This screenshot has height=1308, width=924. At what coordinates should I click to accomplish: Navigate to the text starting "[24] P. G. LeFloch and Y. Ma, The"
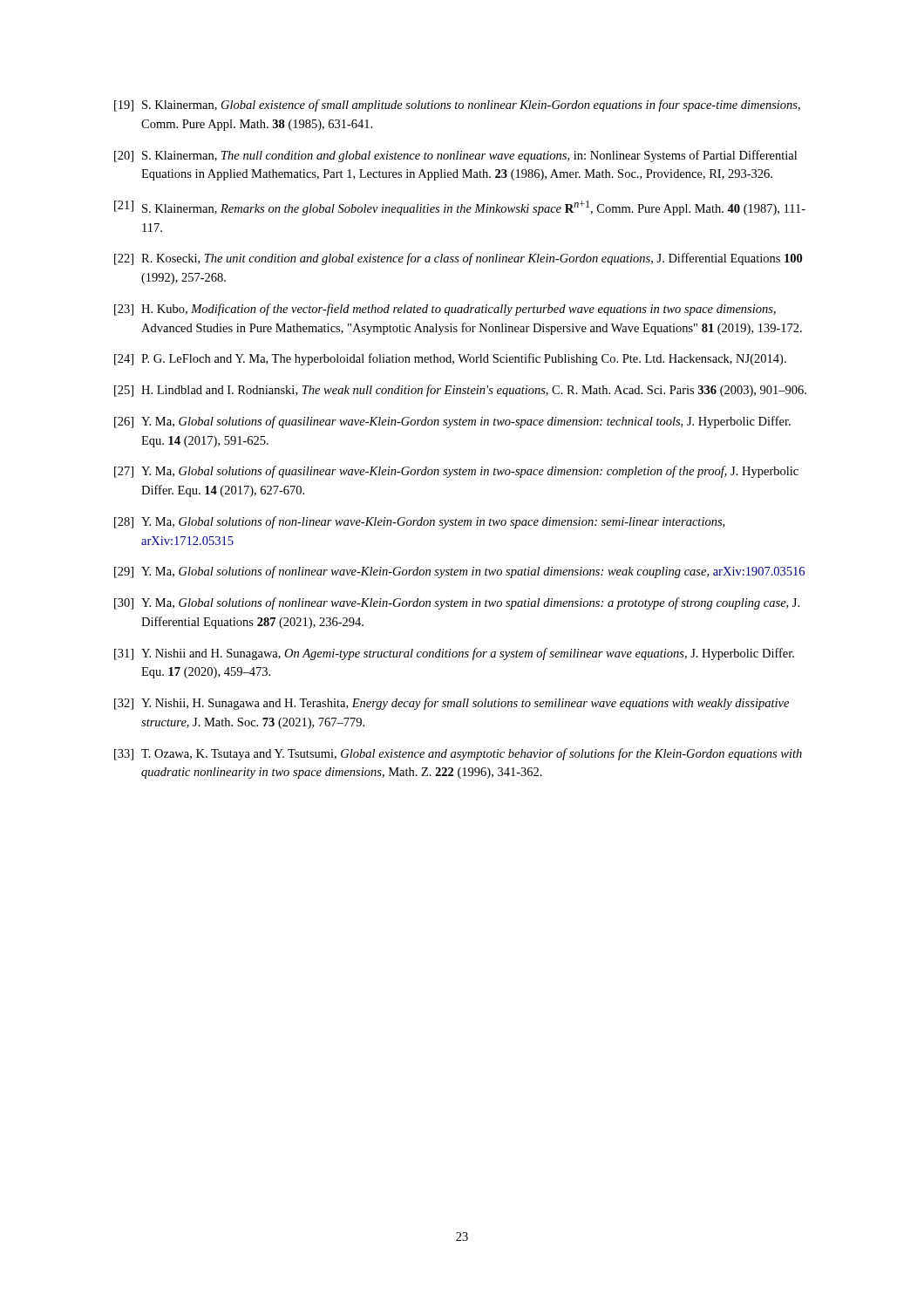(462, 360)
